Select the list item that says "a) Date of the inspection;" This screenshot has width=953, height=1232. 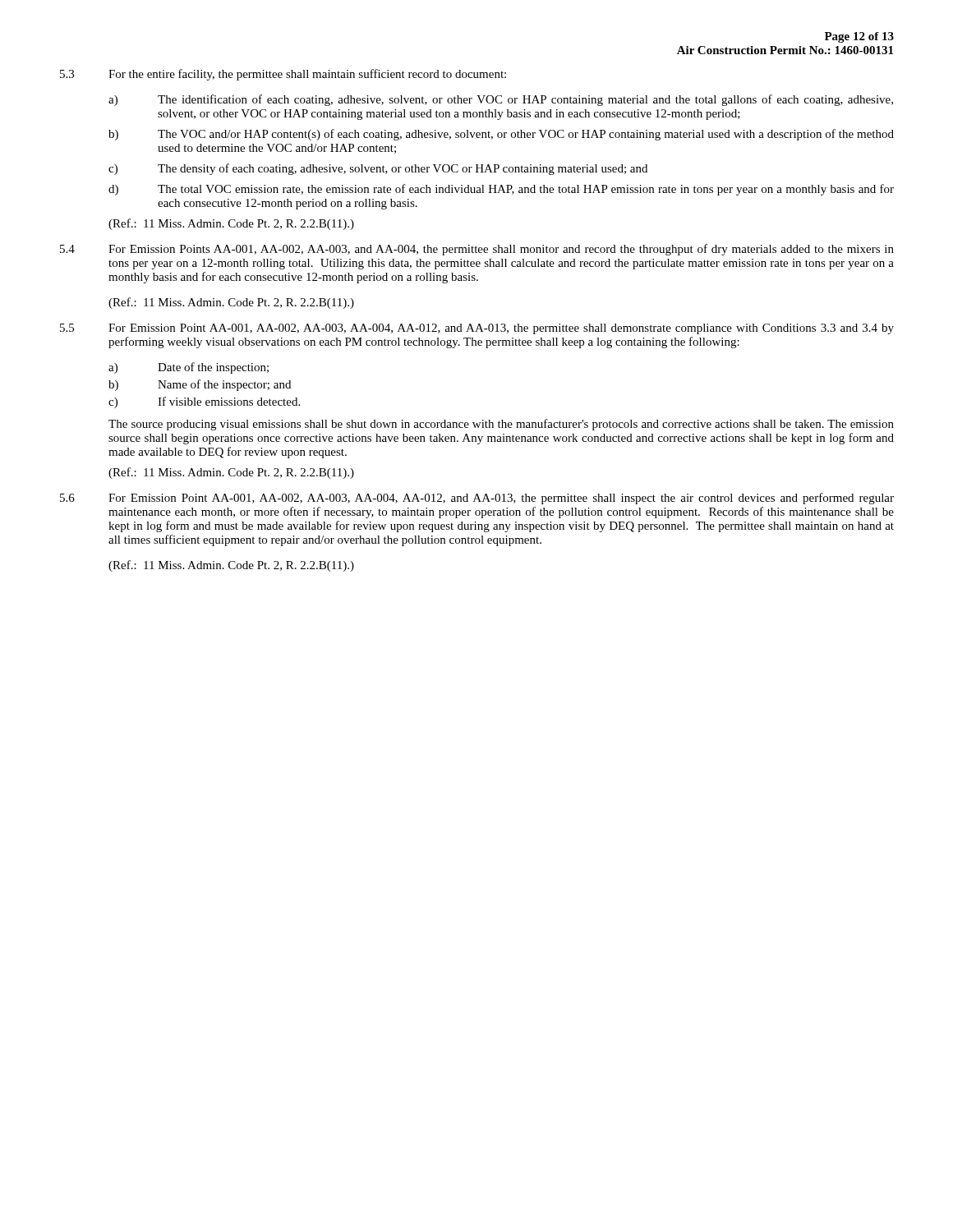point(189,368)
